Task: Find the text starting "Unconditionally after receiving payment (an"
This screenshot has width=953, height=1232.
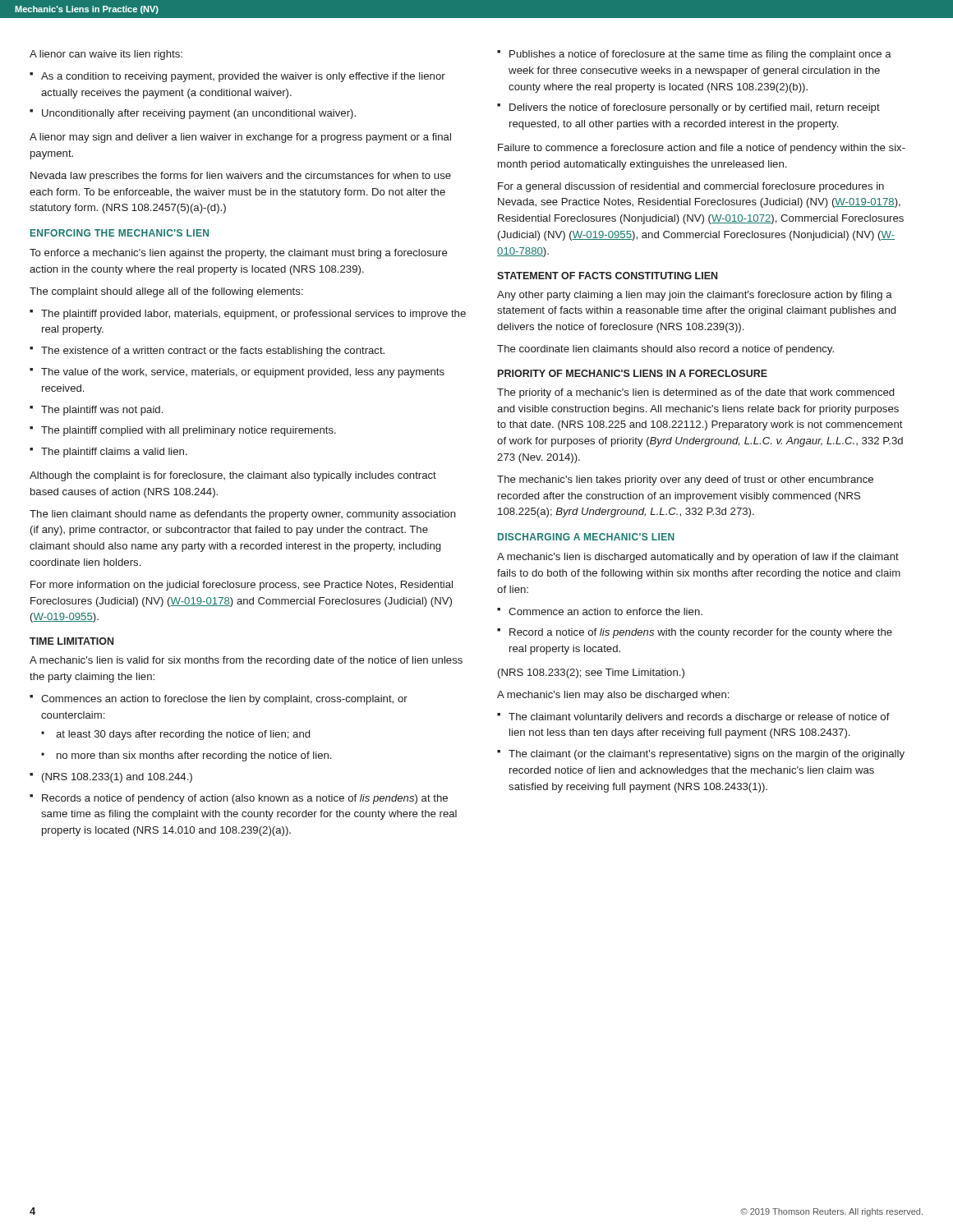Action: pyautogui.click(x=199, y=113)
